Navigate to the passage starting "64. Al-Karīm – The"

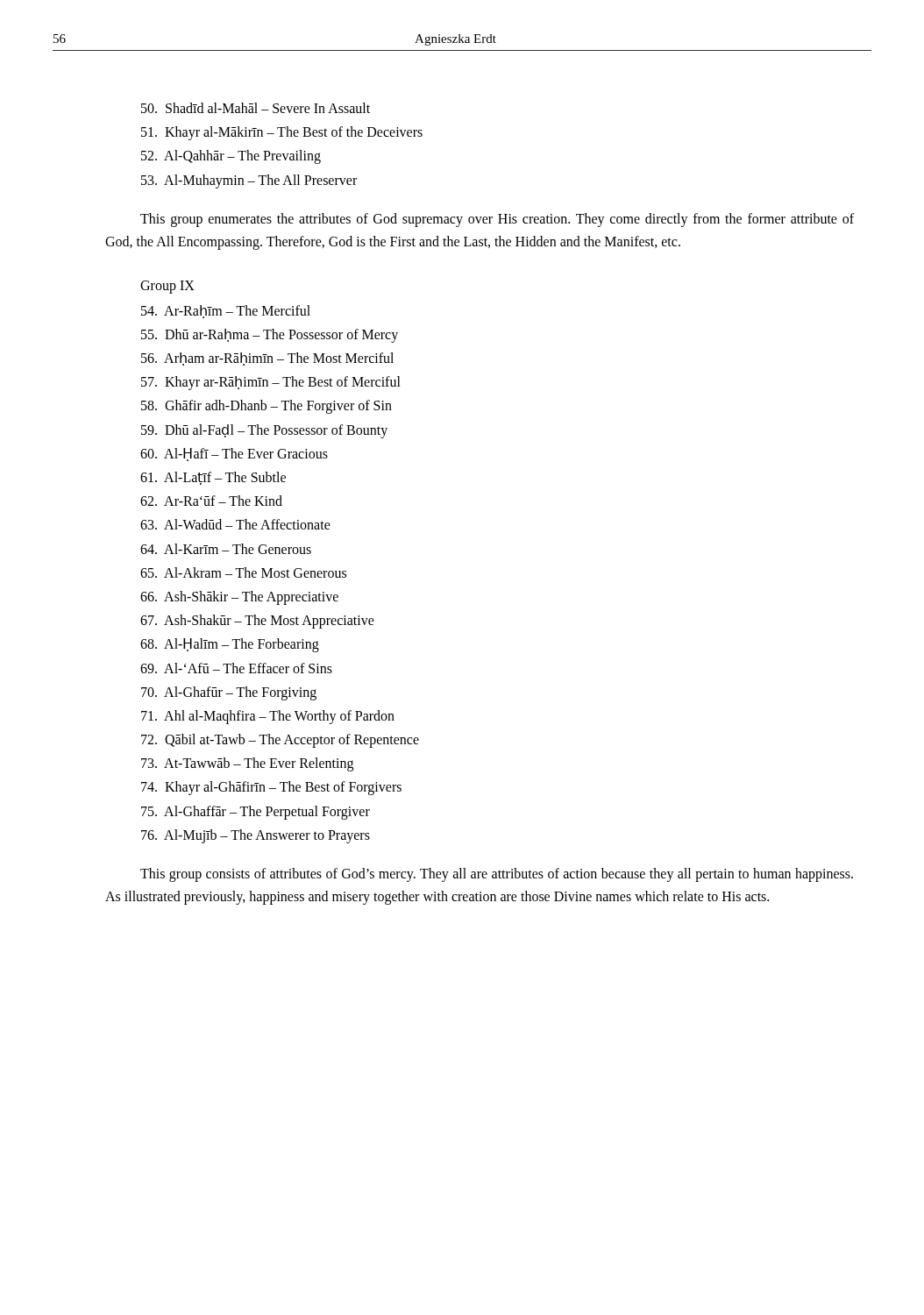click(x=226, y=549)
